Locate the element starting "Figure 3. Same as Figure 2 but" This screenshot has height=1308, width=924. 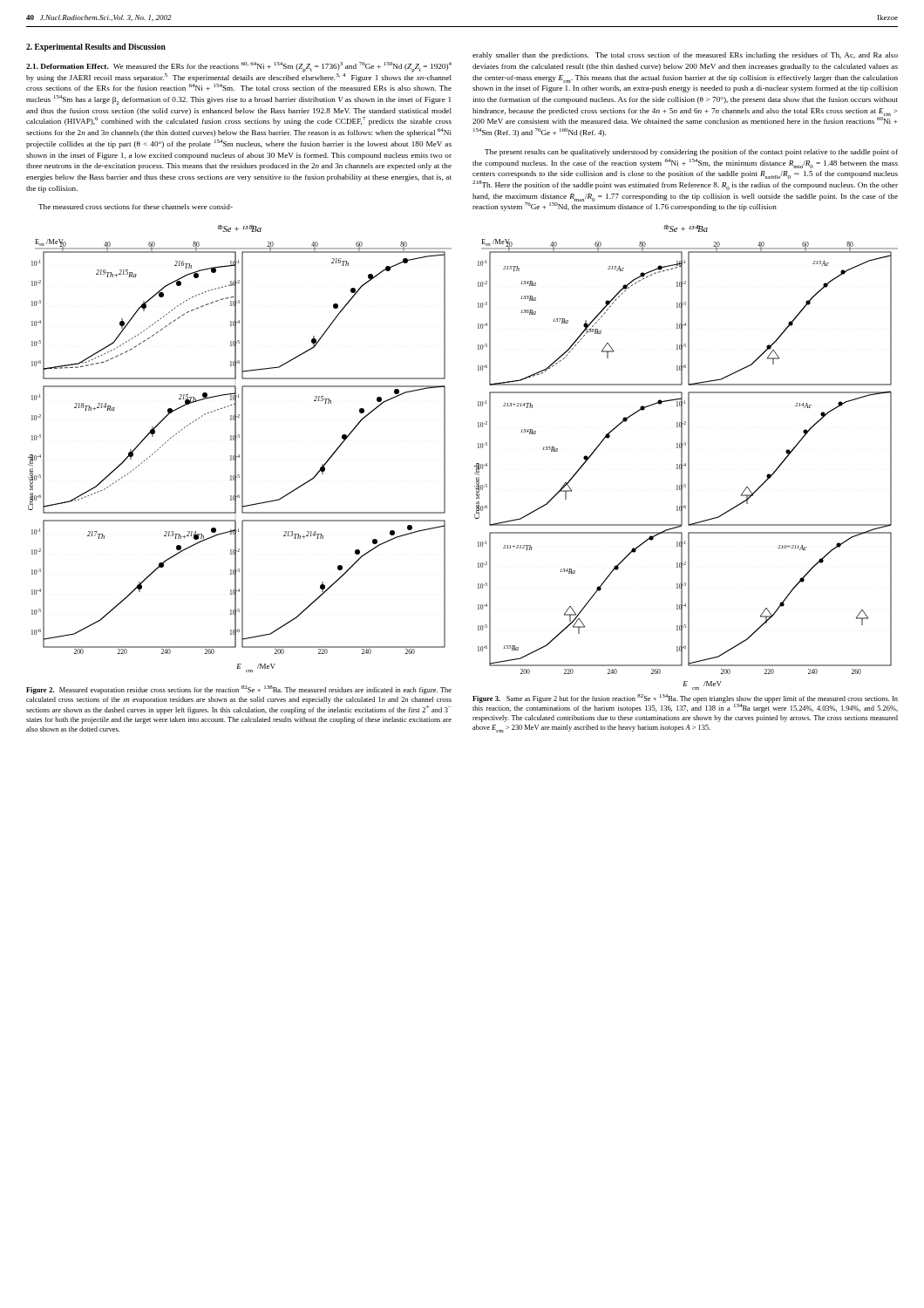[685, 714]
